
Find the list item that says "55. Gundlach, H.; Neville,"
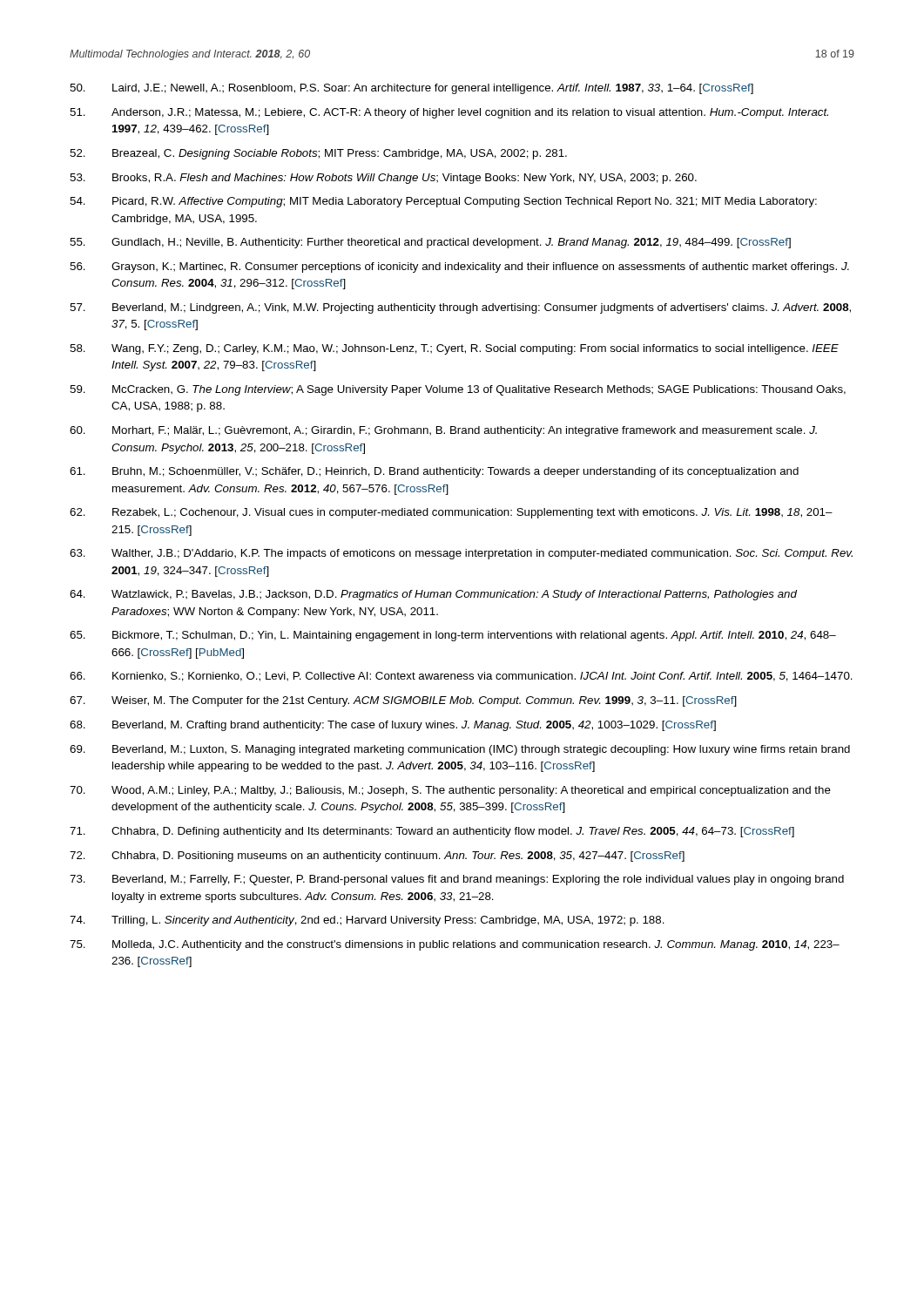click(462, 242)
